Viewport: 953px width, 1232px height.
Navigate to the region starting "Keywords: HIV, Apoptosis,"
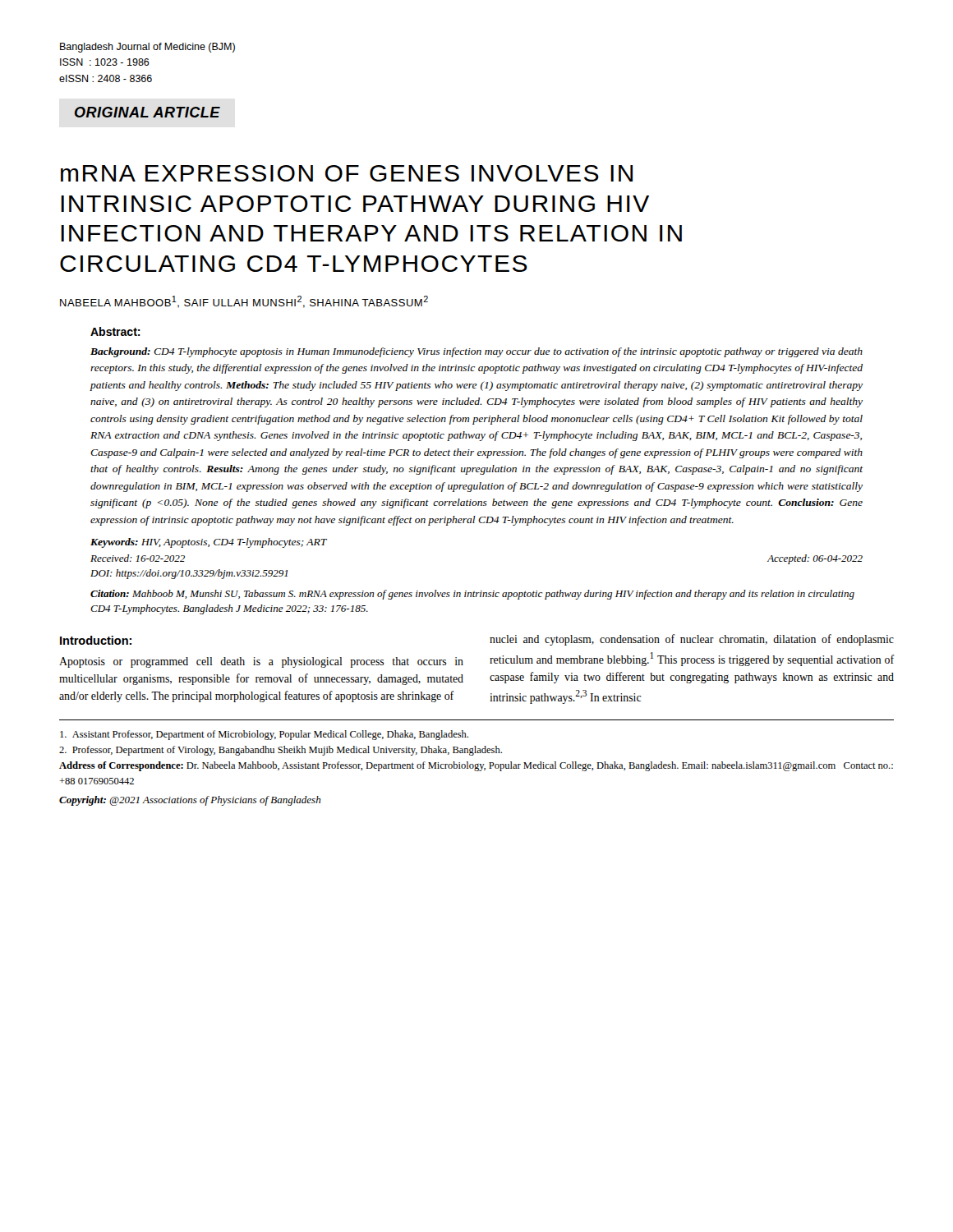pos(208,541)
